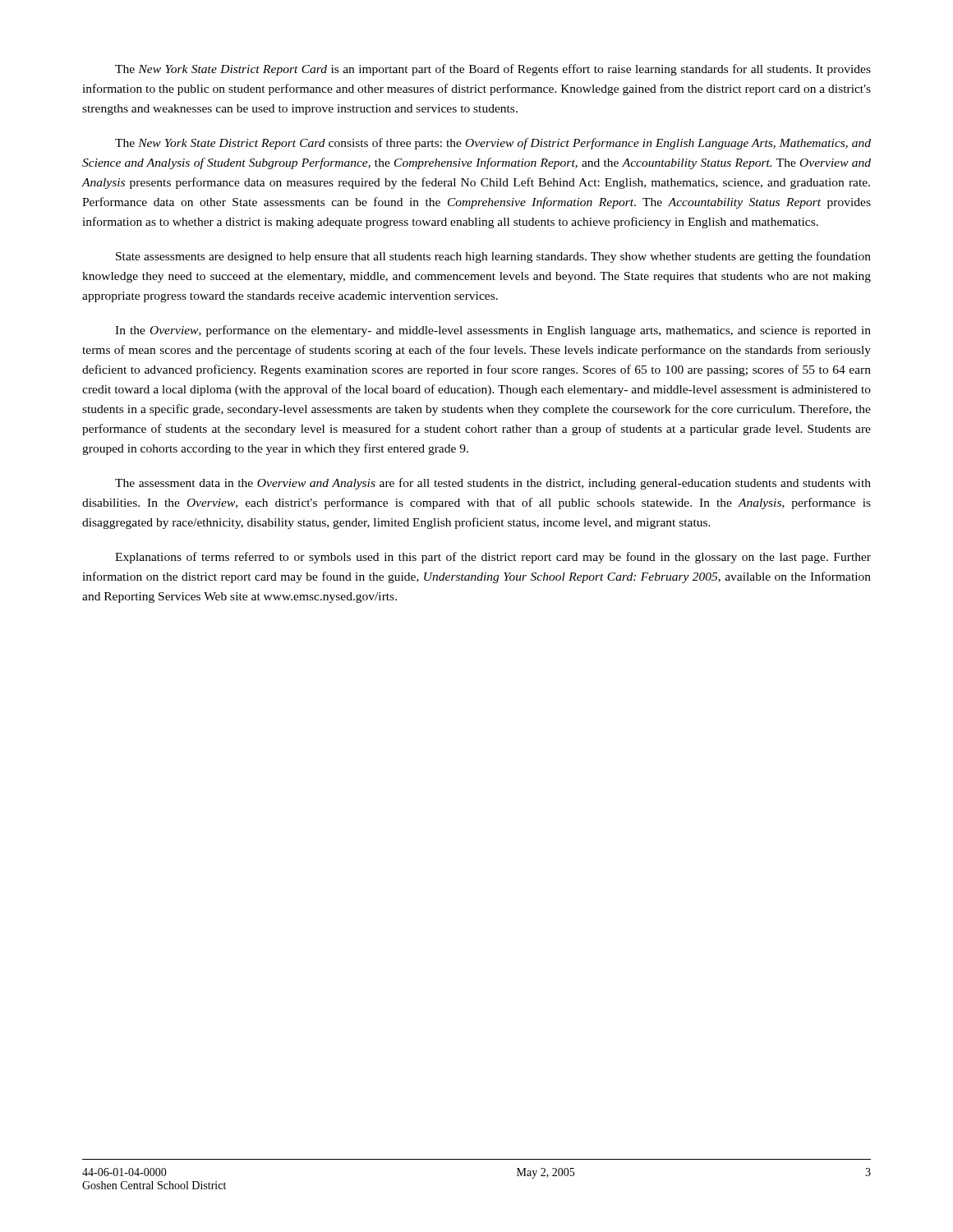Select the text block with the text "In the Overview, performance on"

(x=476, y=389)
